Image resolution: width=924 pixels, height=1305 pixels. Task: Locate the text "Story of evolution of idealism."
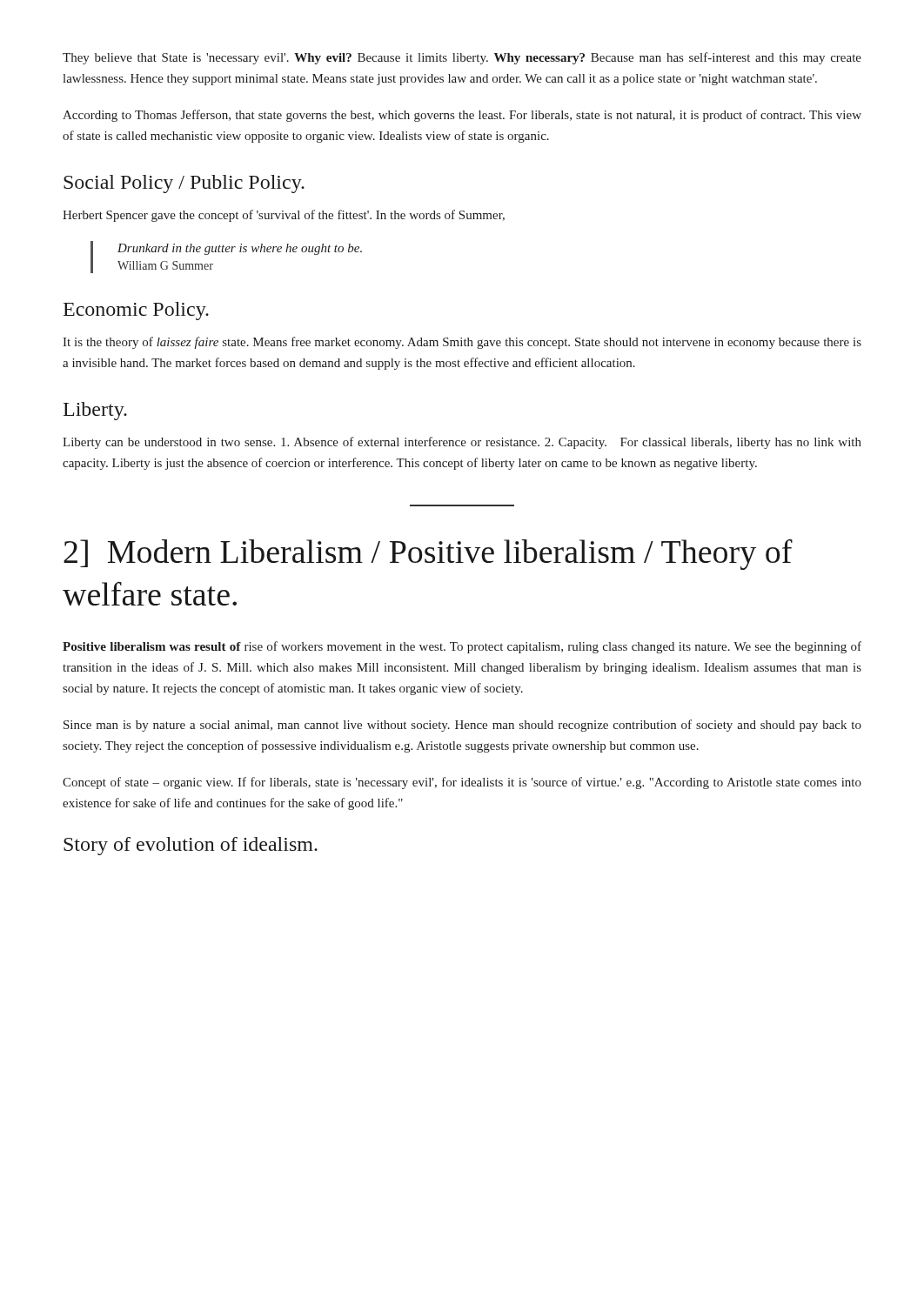(x=191, y=844)
